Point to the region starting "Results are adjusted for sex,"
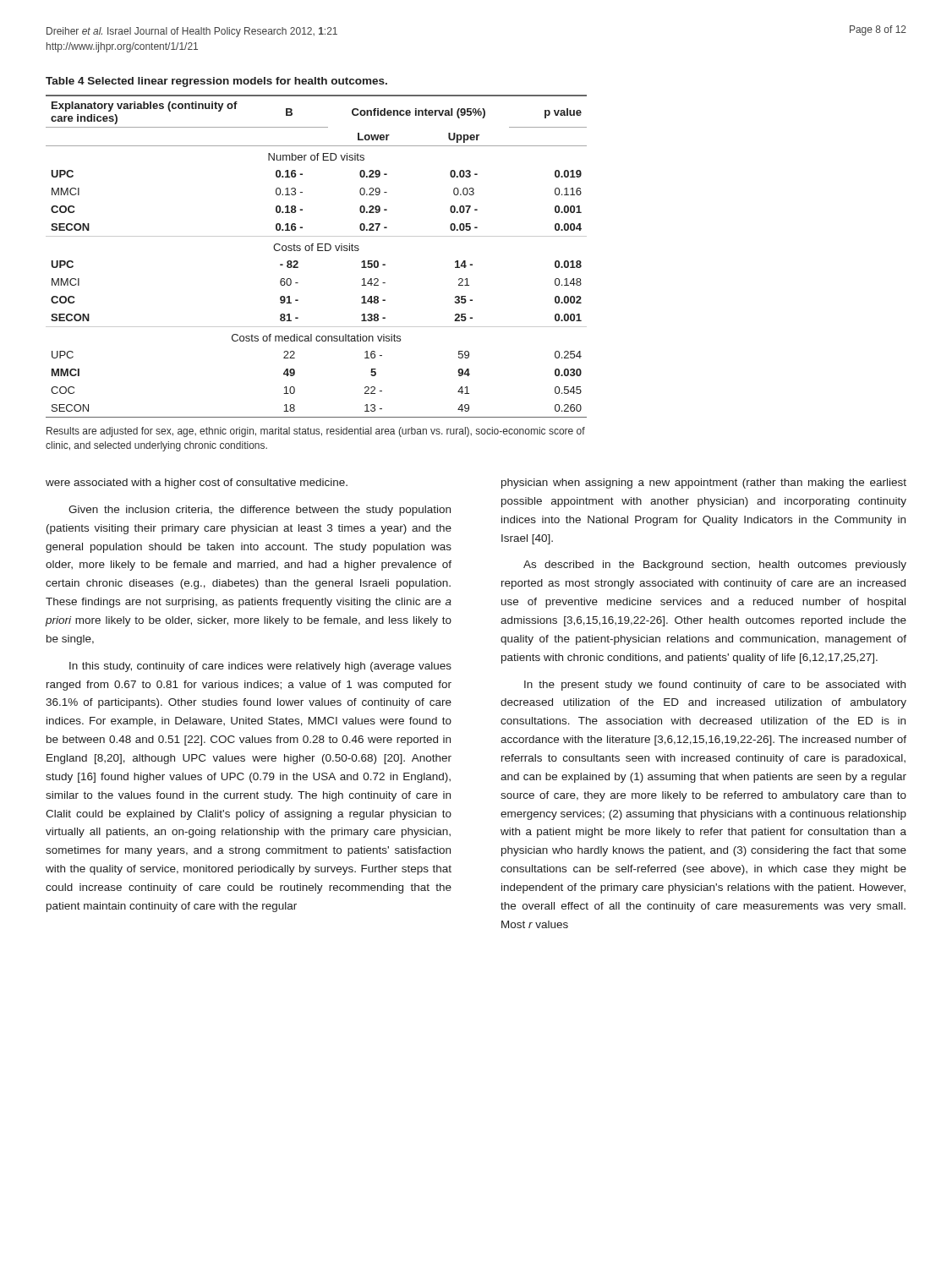The width and height of the screenshot is (952, 1268). (x=315, y=438)
